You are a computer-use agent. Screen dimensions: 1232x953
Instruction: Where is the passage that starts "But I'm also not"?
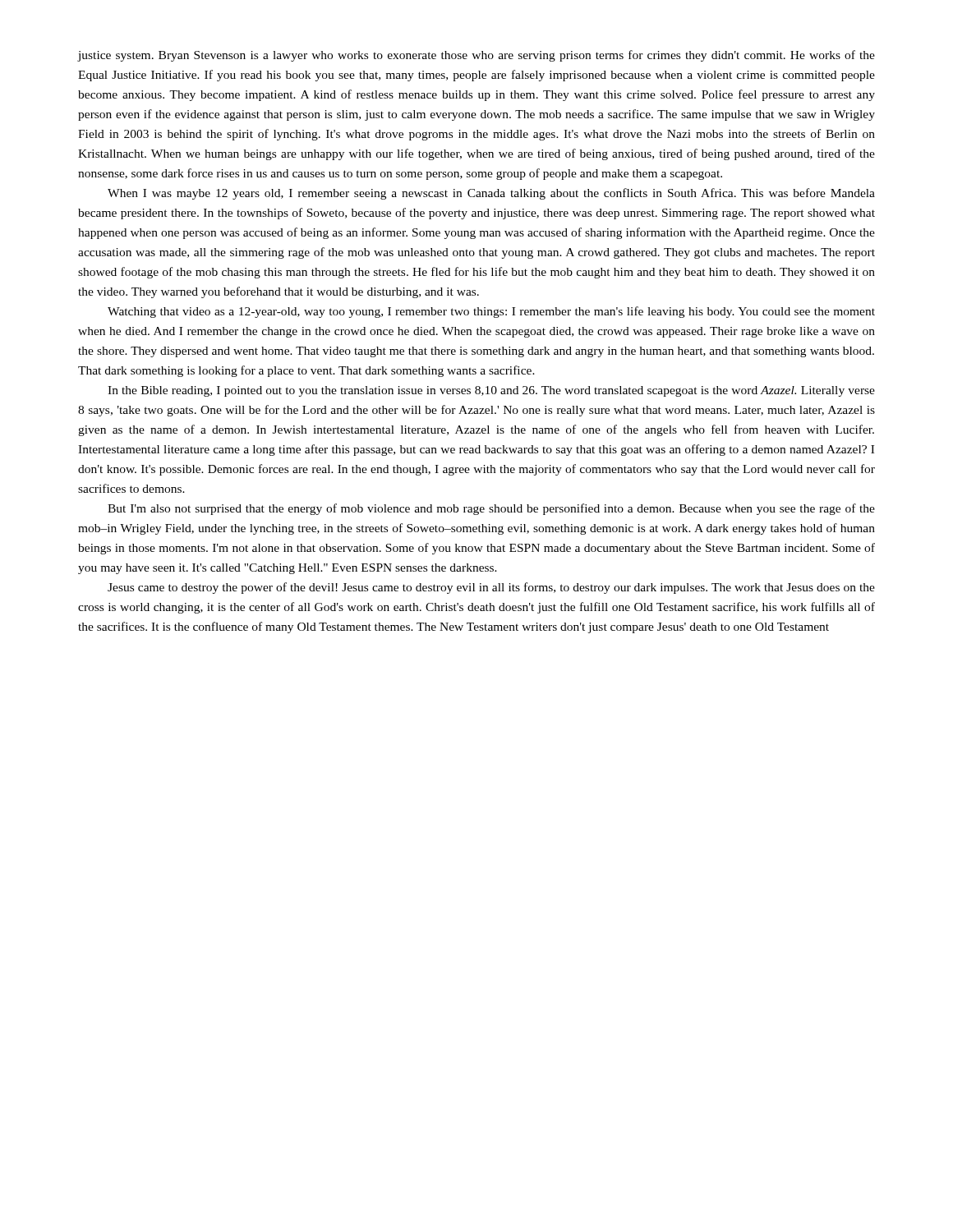476,538
